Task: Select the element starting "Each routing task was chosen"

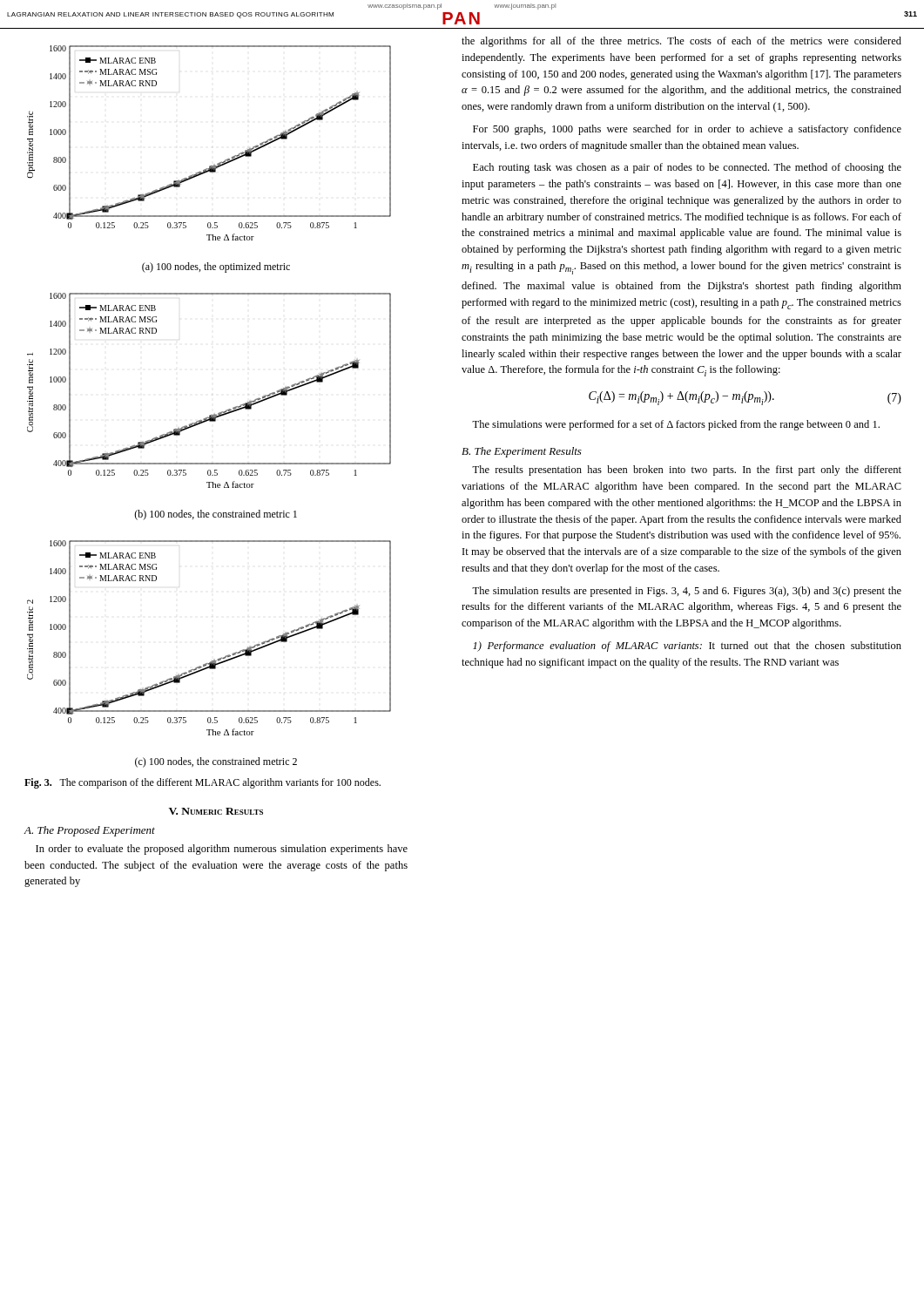Action: coord(681,270)
